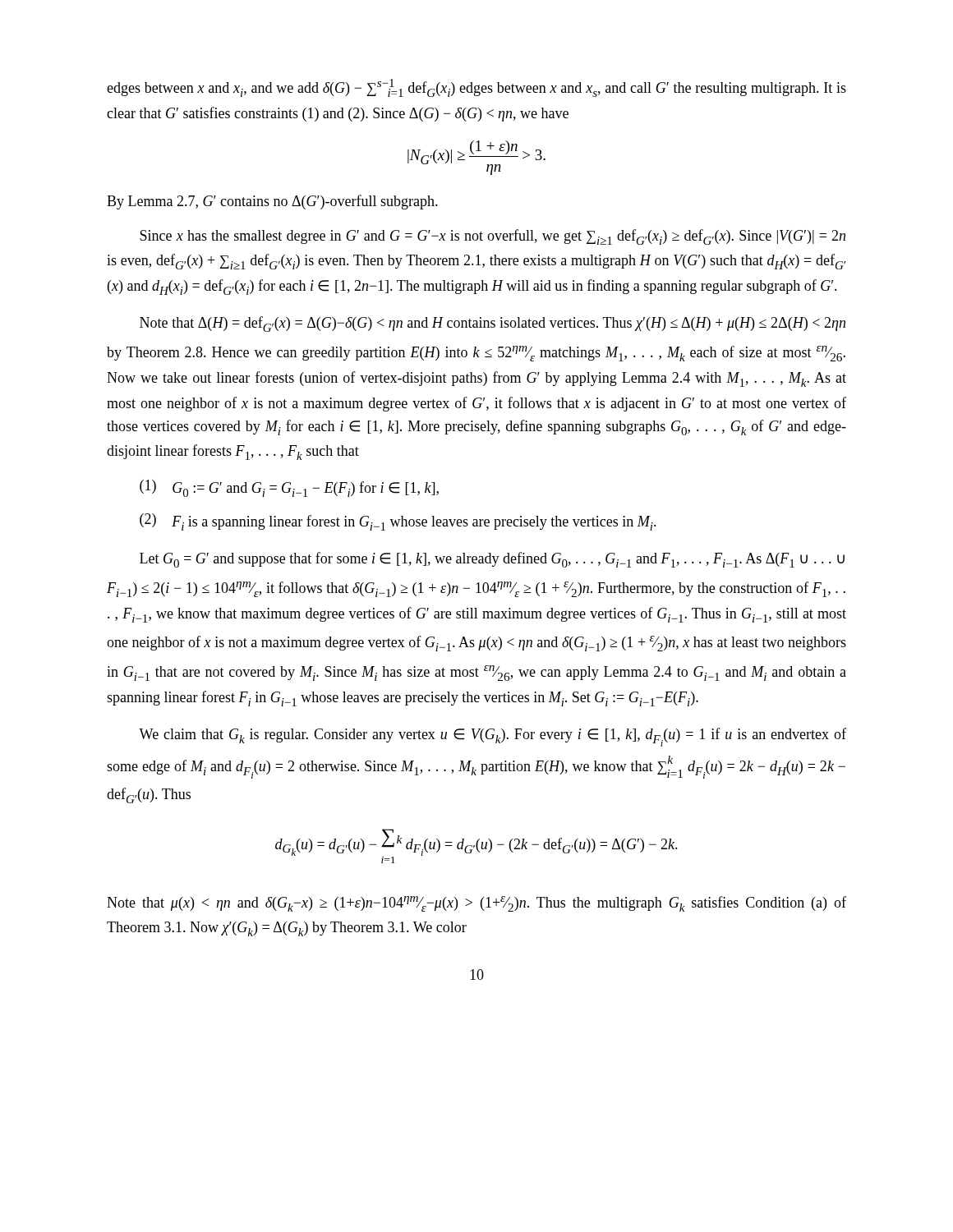Find the text block starting "(2) Fi is a spanning linear forest in"
The height and width of the screenshot is (1232, 953).
coord(493,524)
